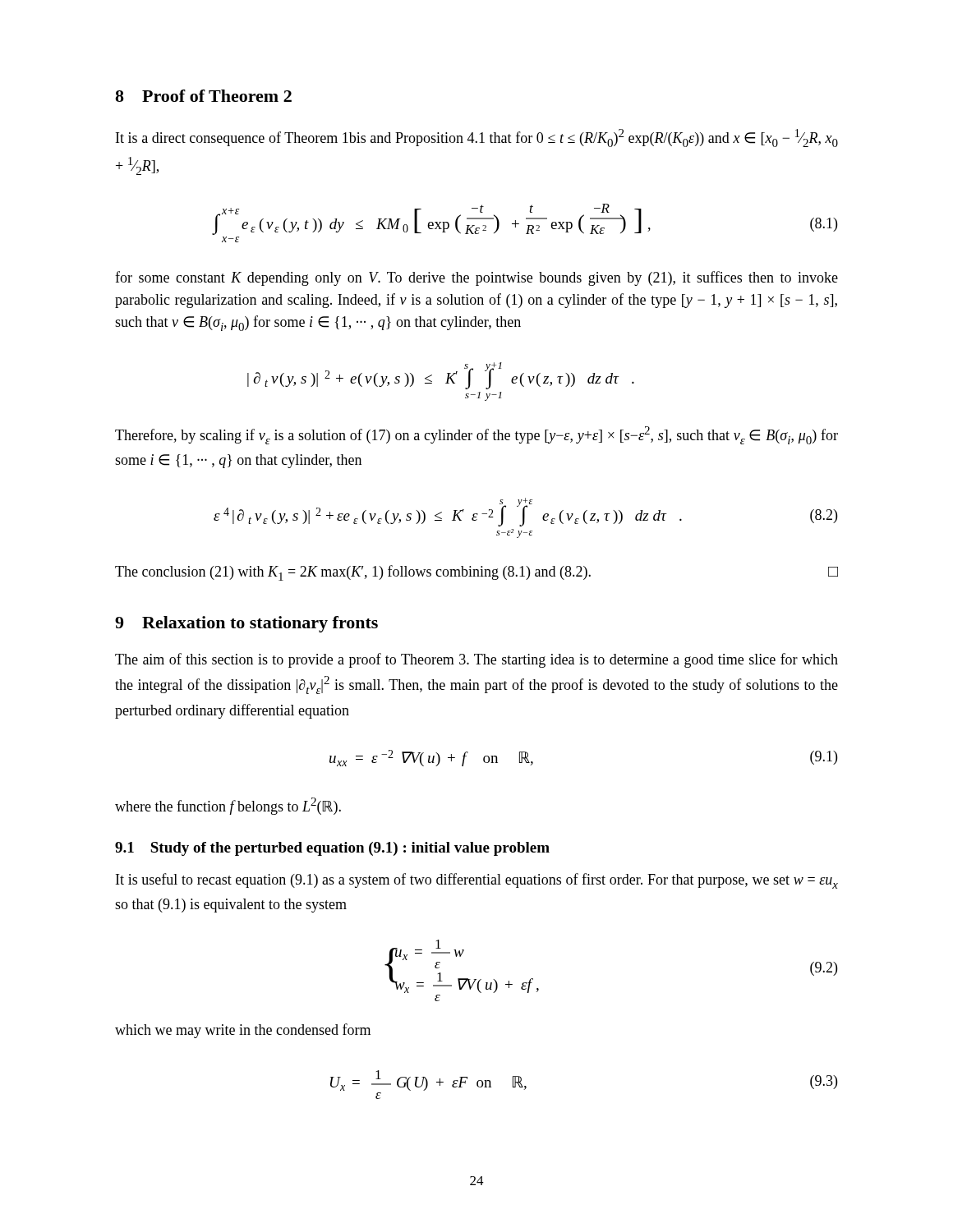953x1232 pixels.
Task: Point to the formula beginning "U x = 1 ε G"
Action: point(476,1081)
